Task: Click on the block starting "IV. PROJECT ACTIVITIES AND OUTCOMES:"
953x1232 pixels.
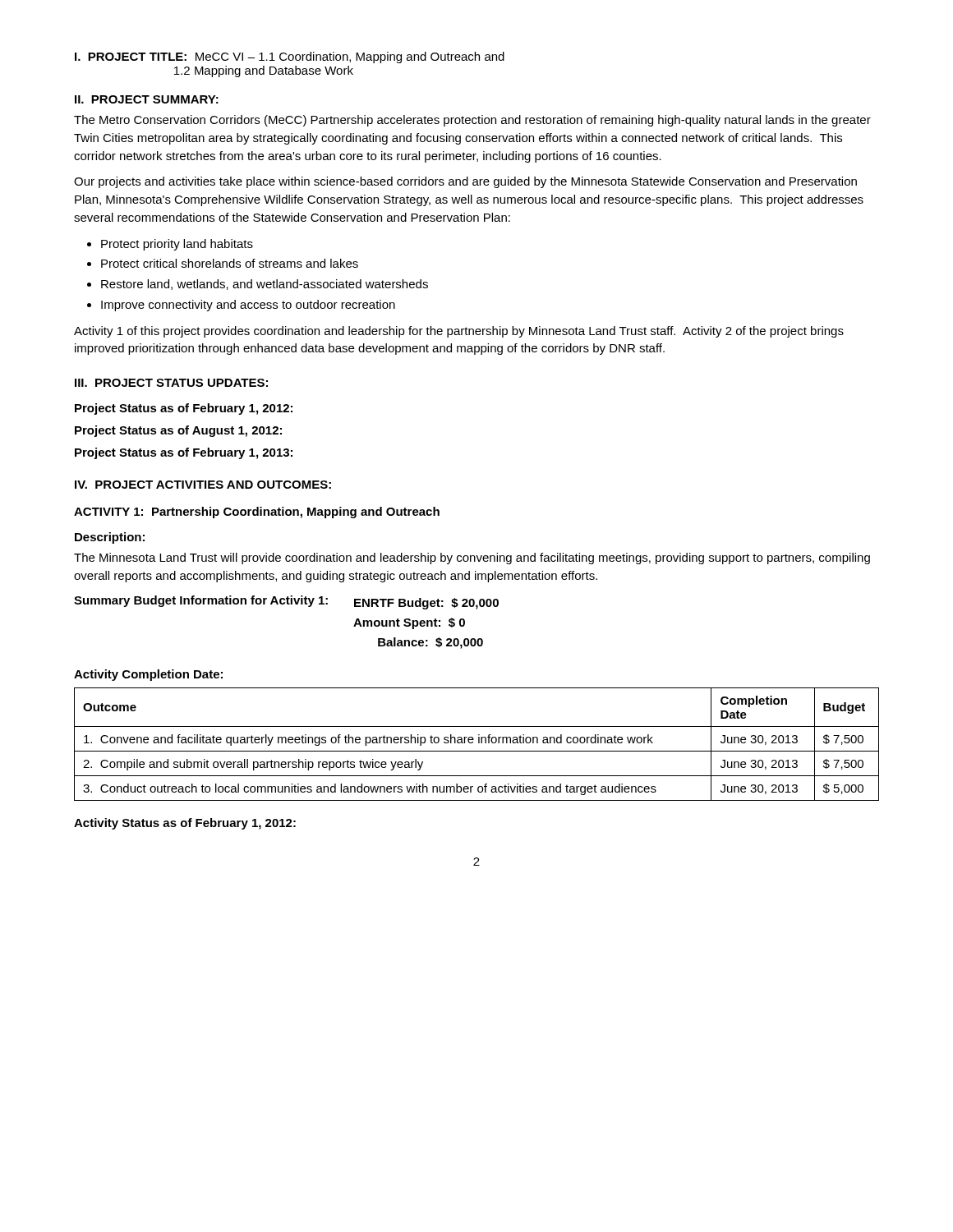Action: (203, 484)
